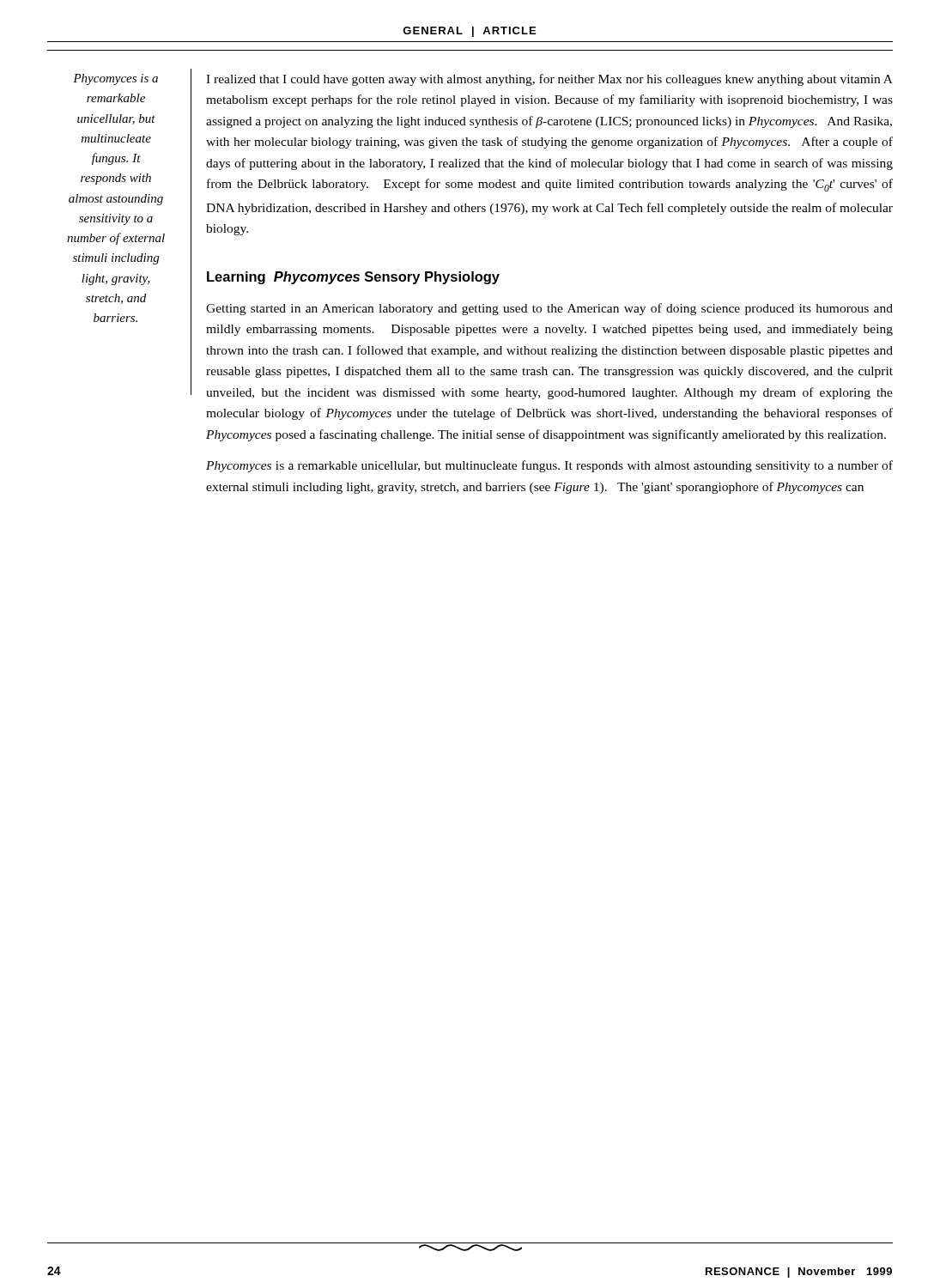Click on the passage starting "I realized that I could"
The height and width of the screenshot is (1288, 940).
point(549,80)
